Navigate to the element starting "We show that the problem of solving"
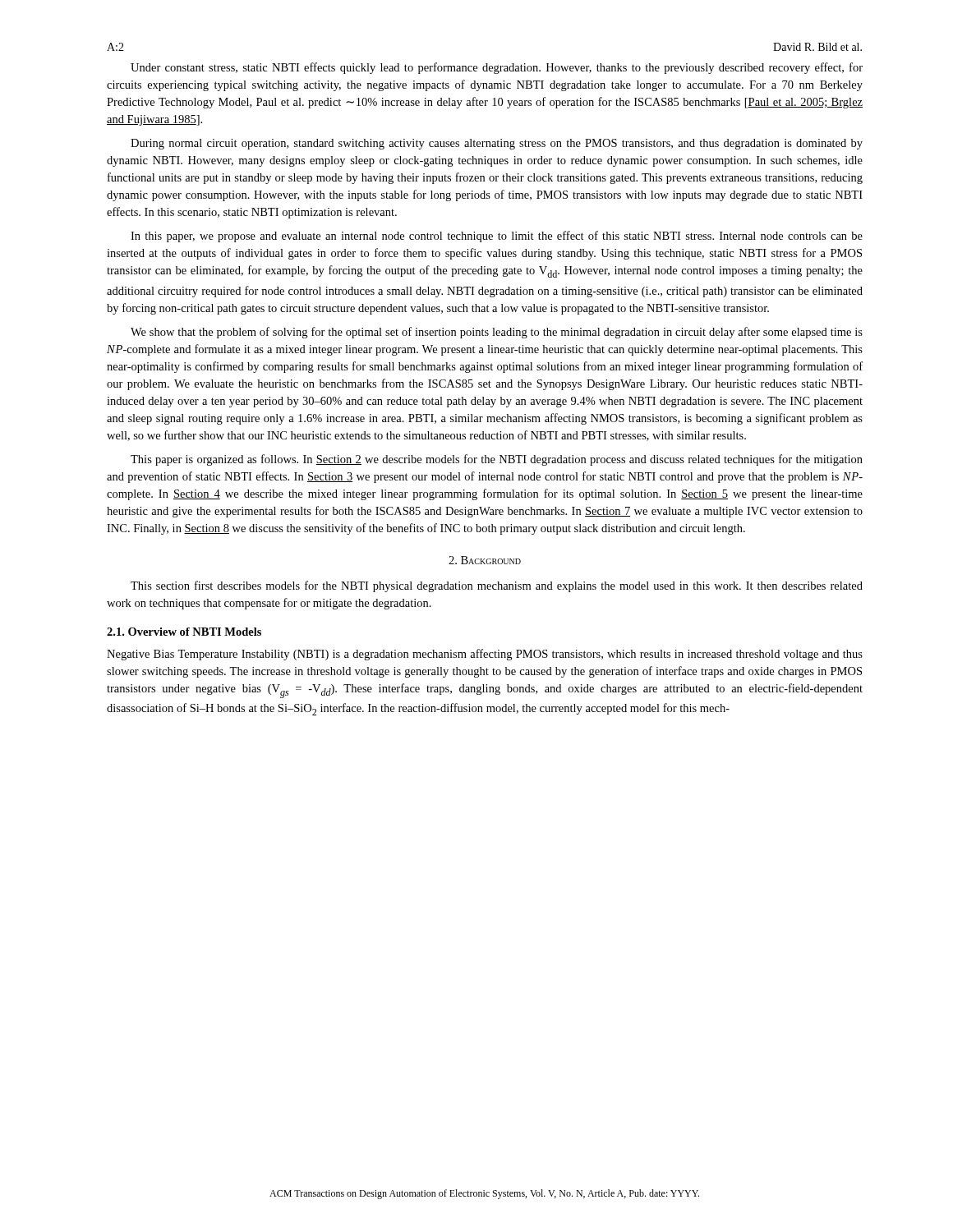The image size is (953, 1232). [485, 384]
